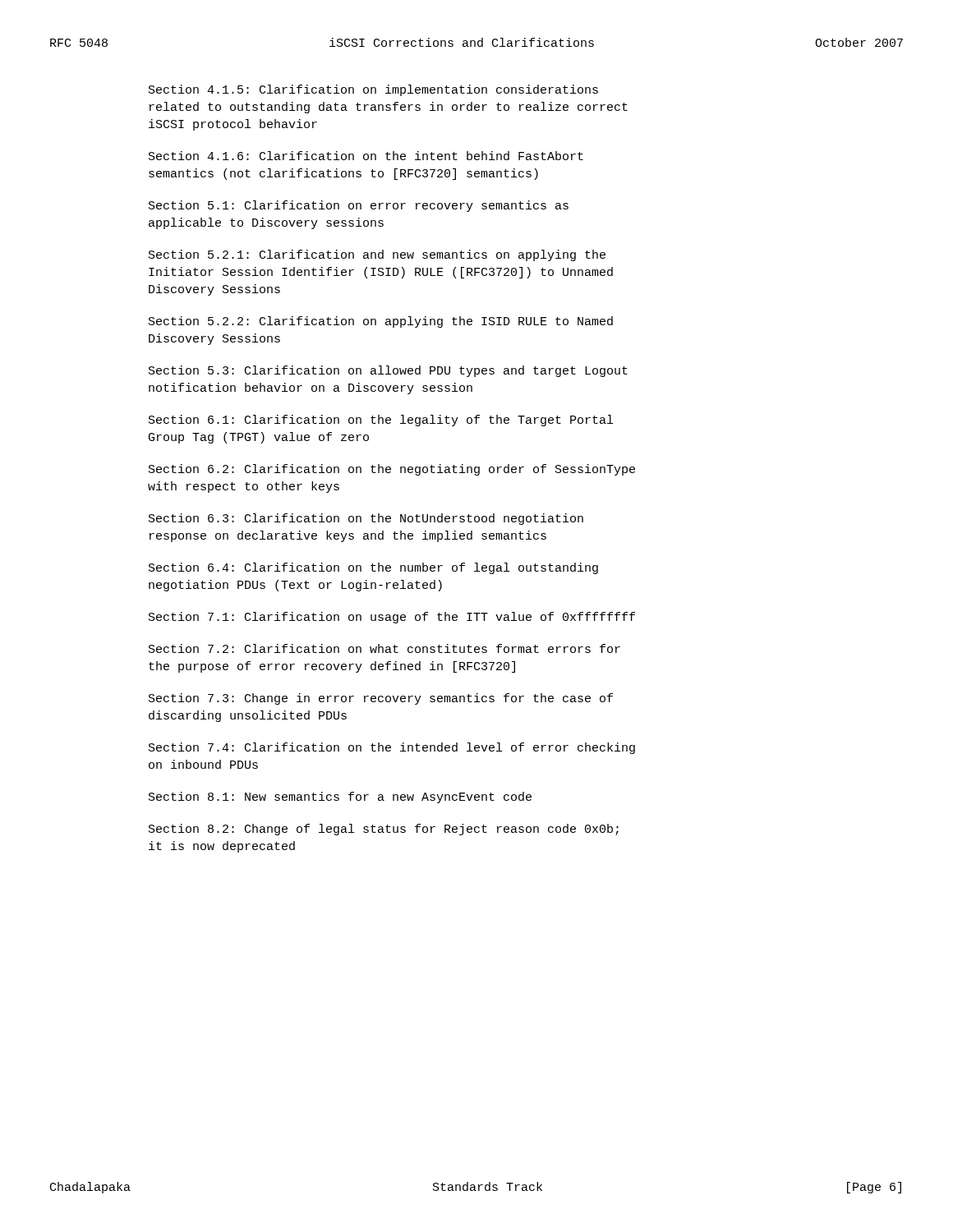Screen dimensions: 1232x953
Task: Point to the block starting "Section 8.2: Change of legal status for Reject"
Action: tap(385, 839)
